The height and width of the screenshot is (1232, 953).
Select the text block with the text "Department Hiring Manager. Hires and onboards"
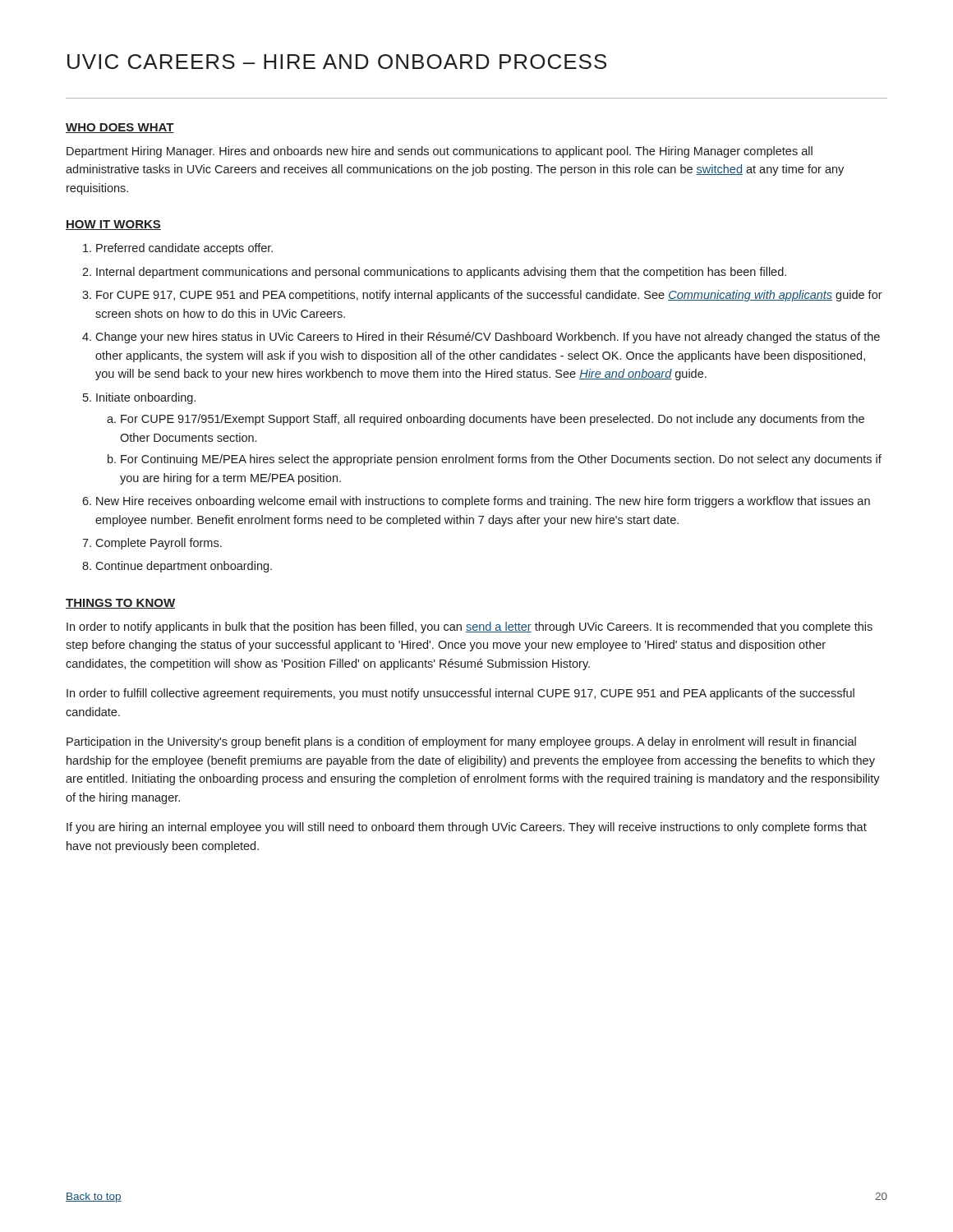click(455, 170)
